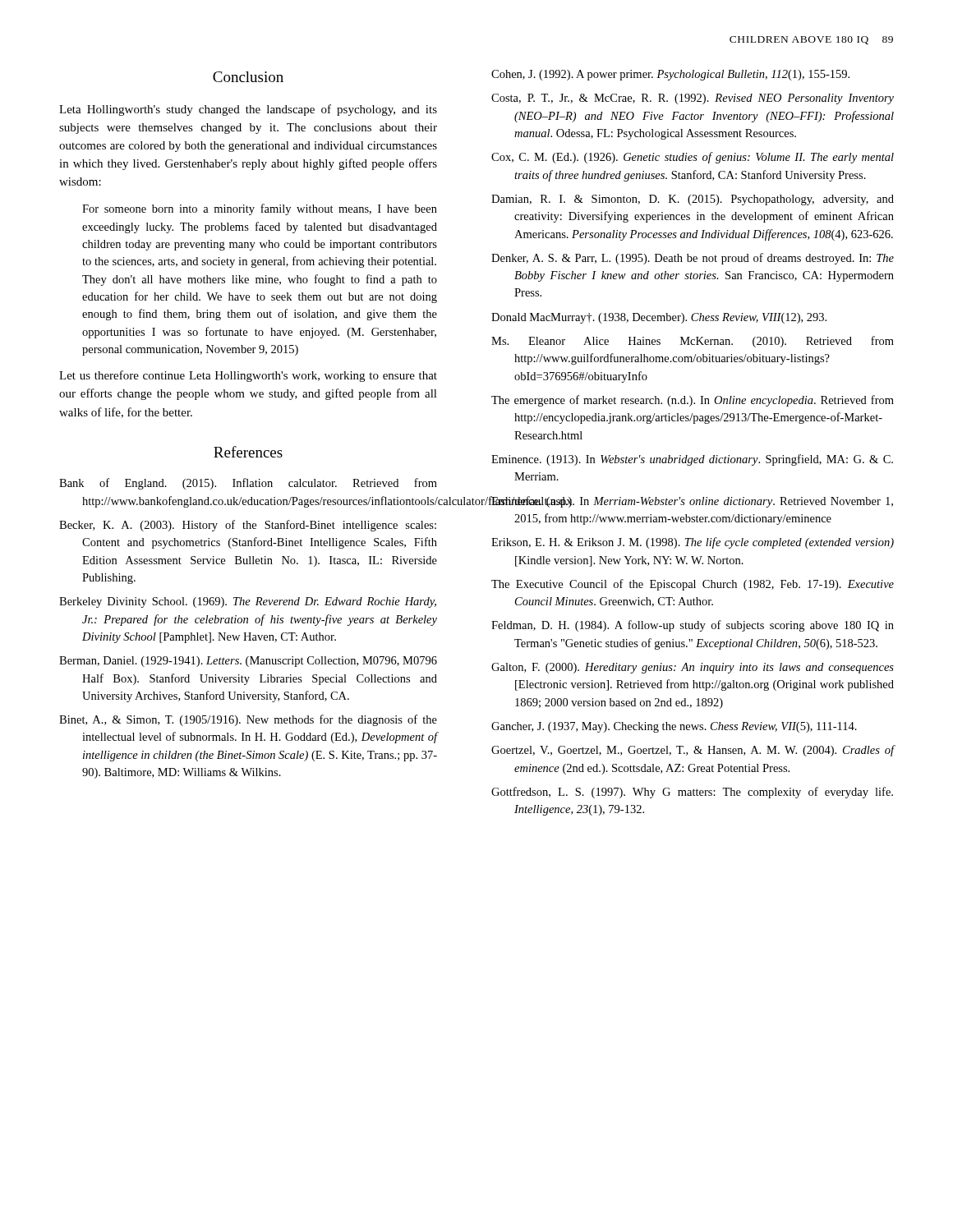Find the block starting "Gottfredson, L. S. (1997). Why G matters:"
Viewport: 953px width, 1232px height.
click(693, 800)
